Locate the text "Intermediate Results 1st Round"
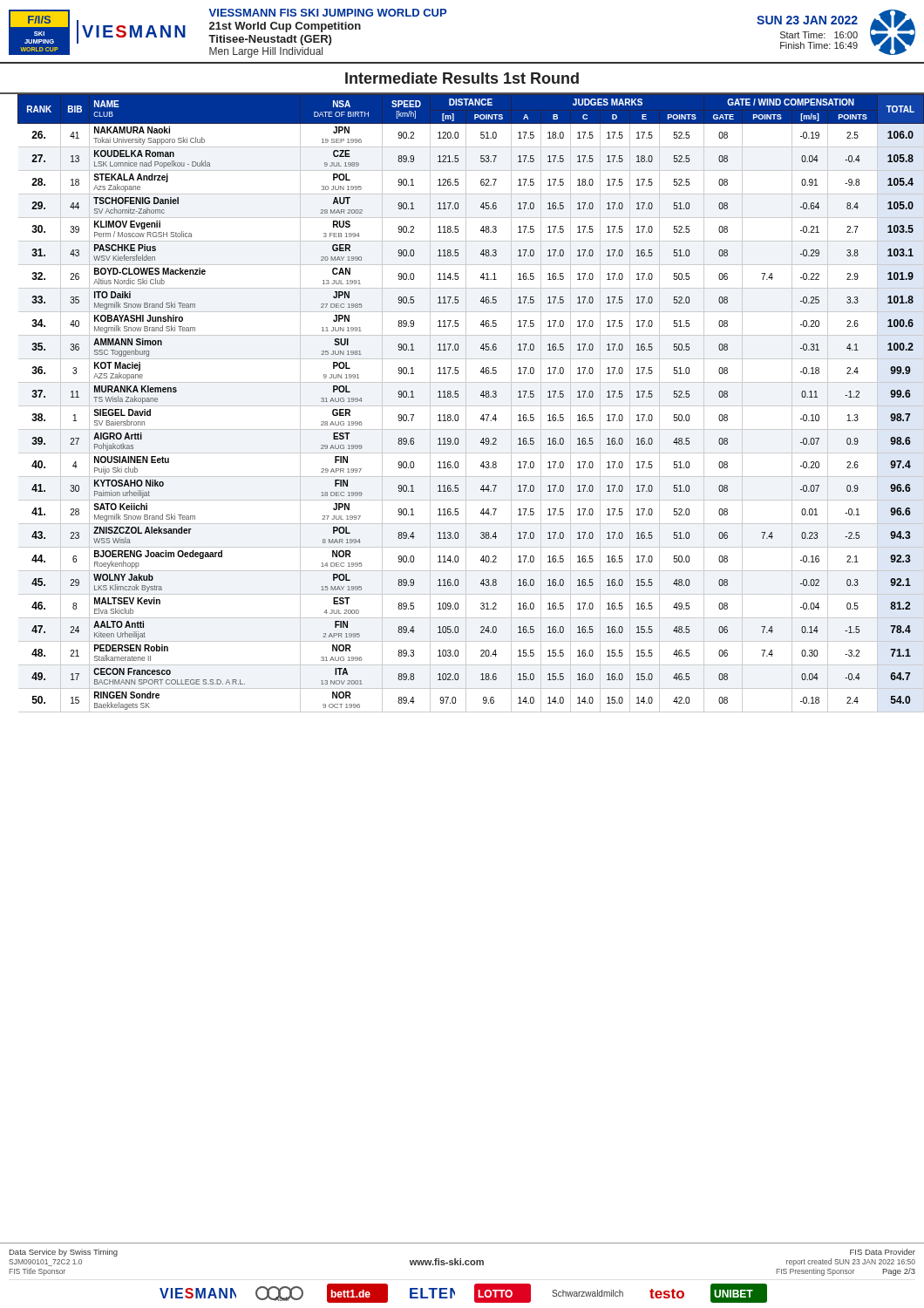This screenshot has width=924, height=1308. [x=462, y=78]
